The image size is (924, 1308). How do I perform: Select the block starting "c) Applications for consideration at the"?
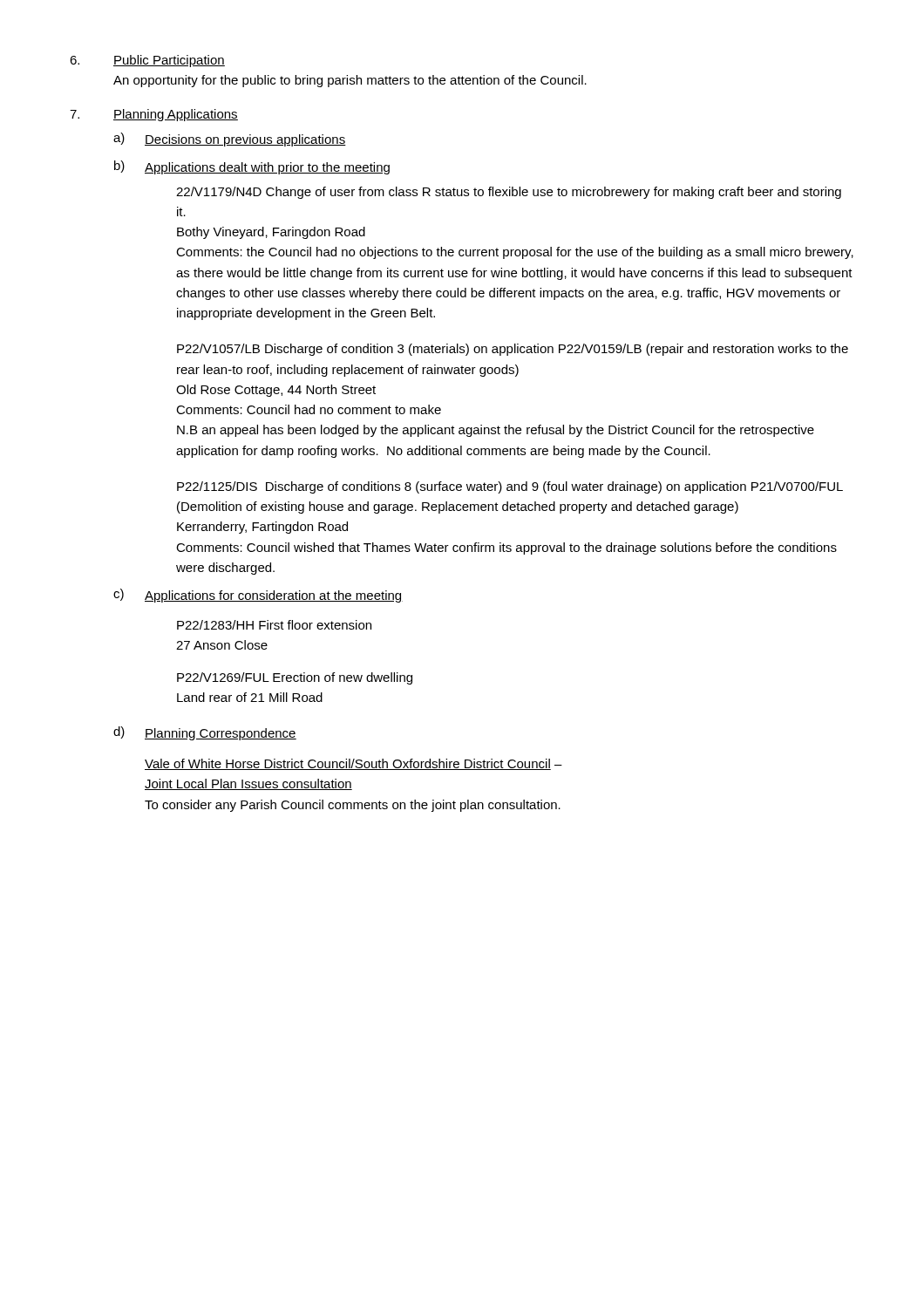tap(258, 596)
